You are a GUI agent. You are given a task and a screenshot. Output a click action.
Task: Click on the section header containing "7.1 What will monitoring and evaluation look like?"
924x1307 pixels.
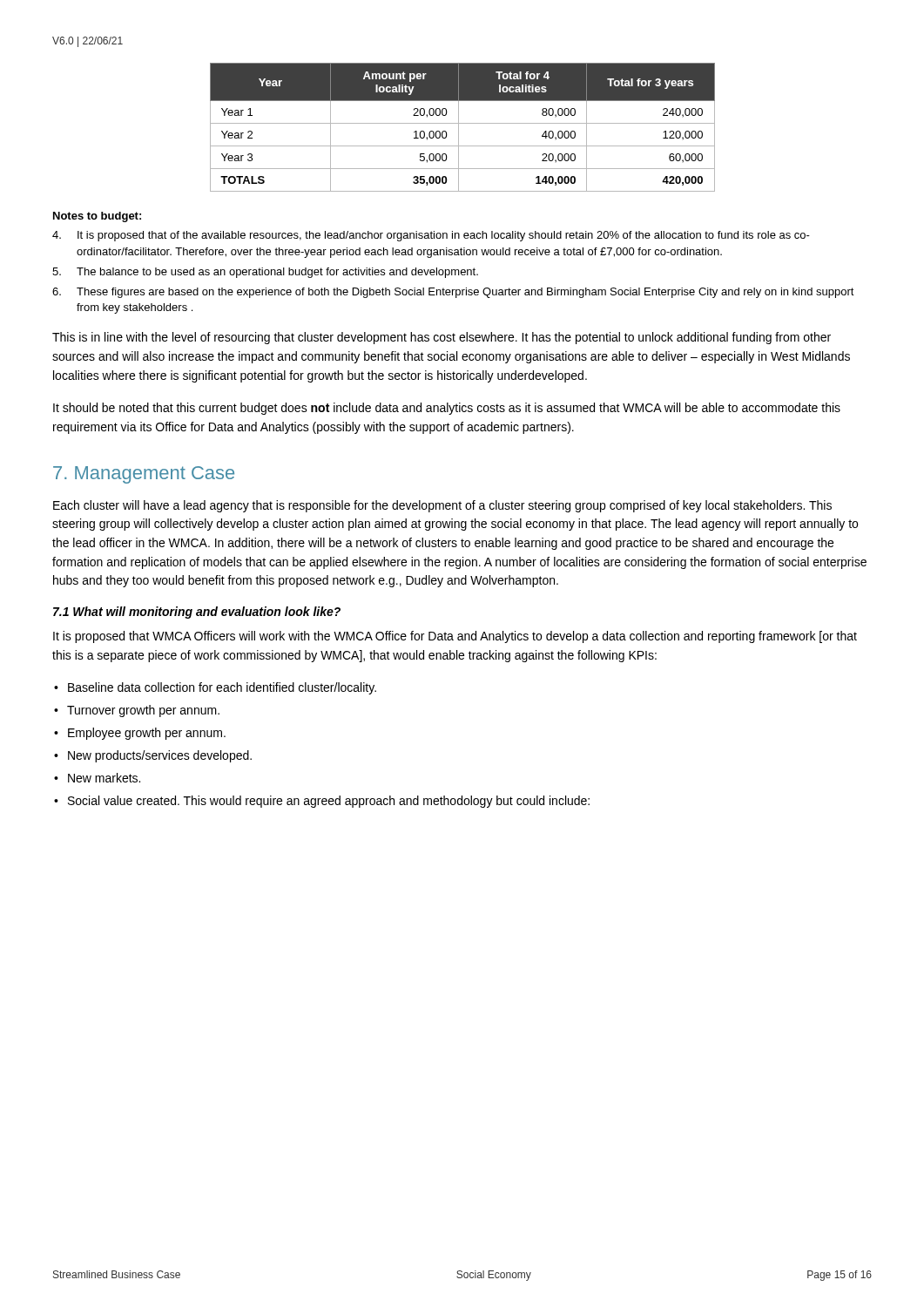point(197,612)
